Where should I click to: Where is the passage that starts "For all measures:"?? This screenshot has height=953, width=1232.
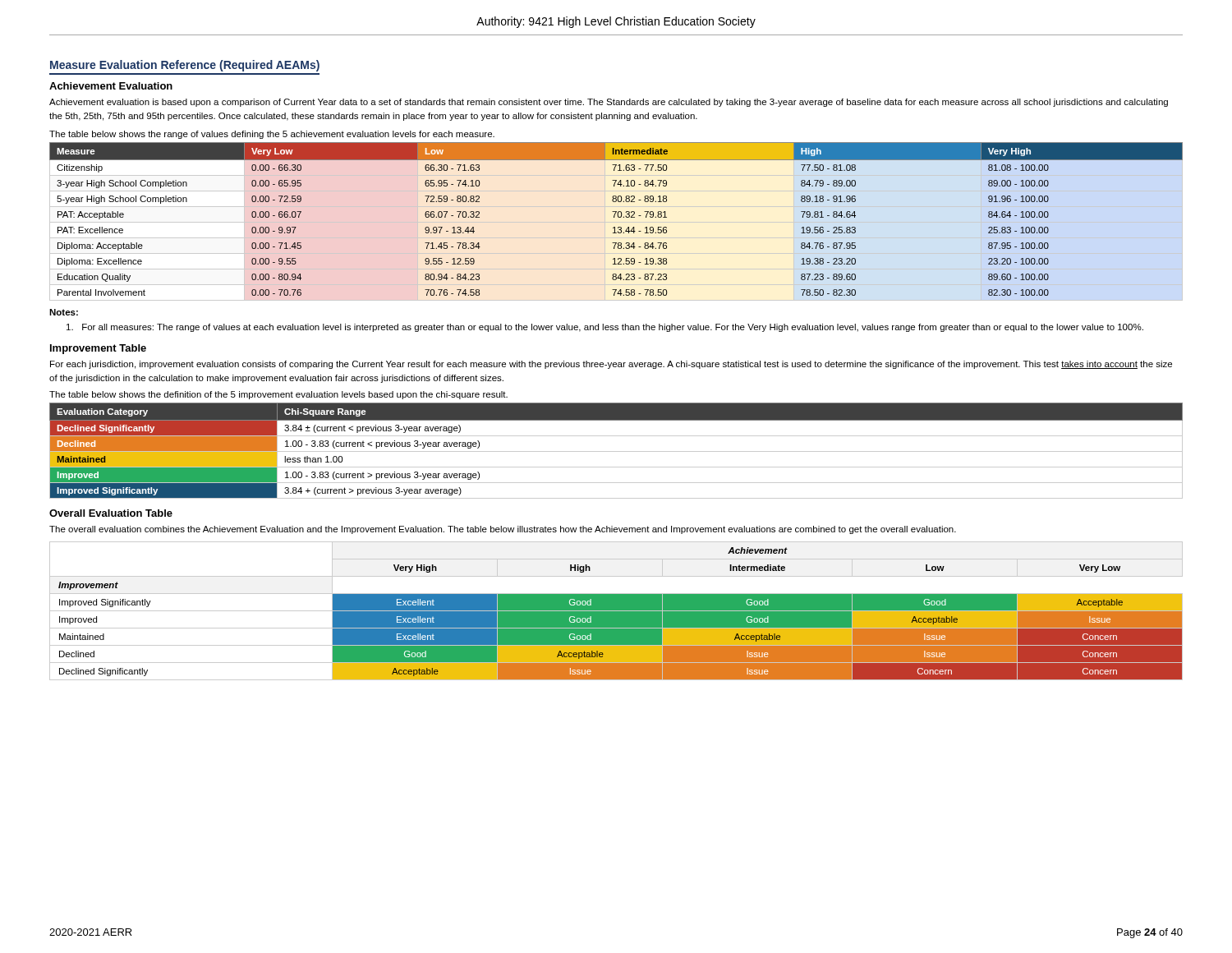tap(605, 327)
